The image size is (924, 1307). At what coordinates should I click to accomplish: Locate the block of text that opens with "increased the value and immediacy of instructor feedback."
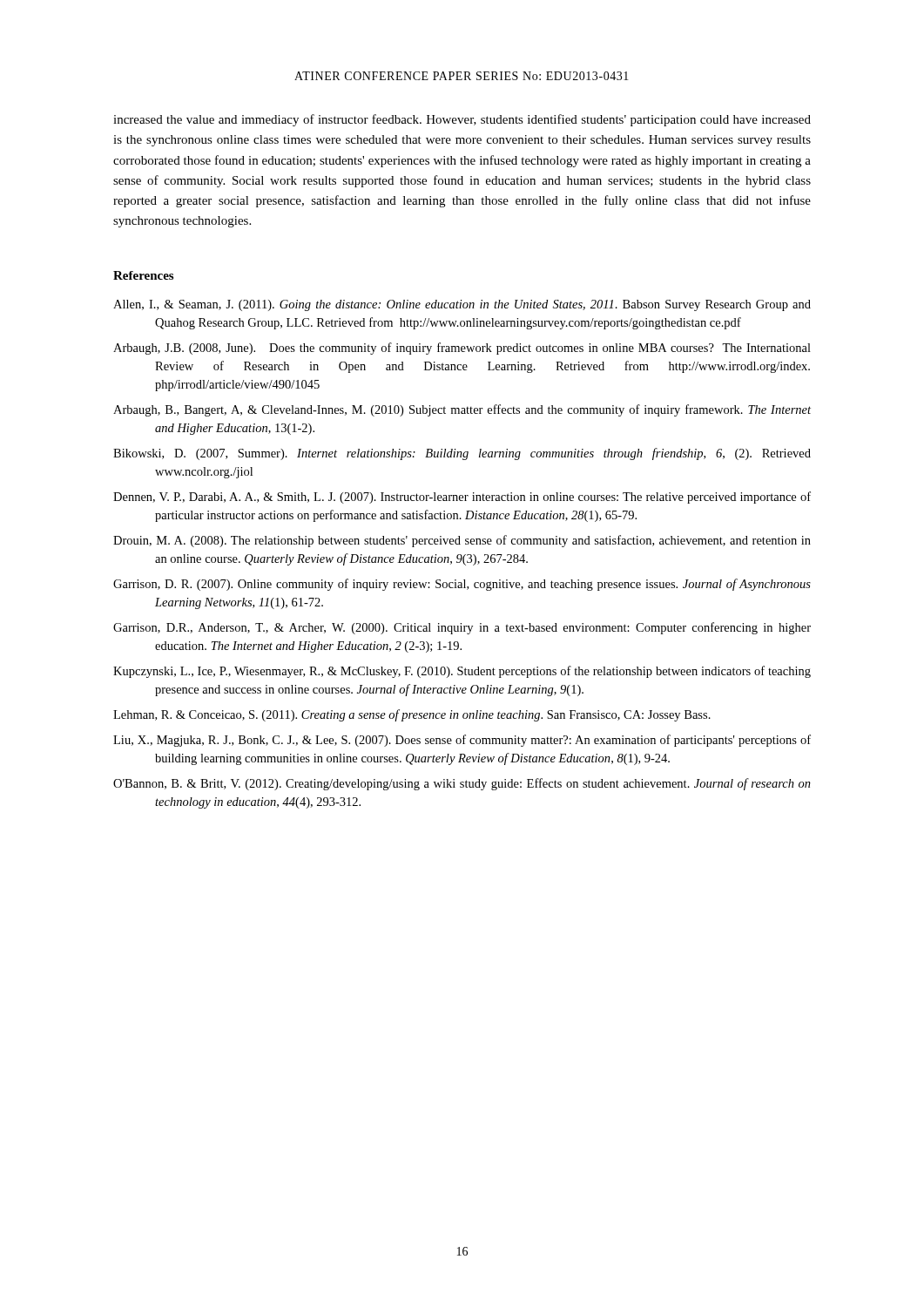point(462,170)
